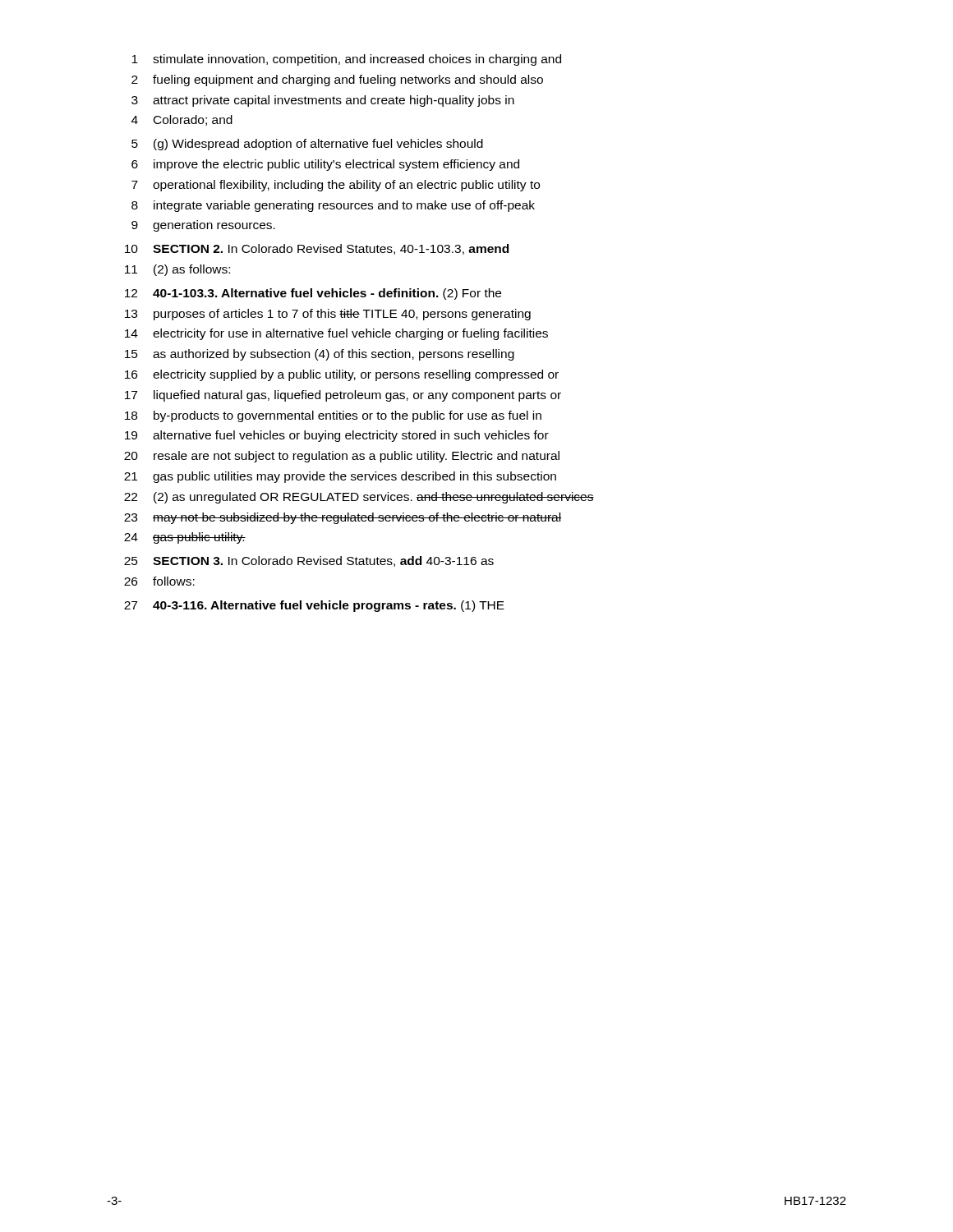Find "11 (2) as follows:" on this page
Screen dimensions: 1232x953
click(x=177, y=270)
